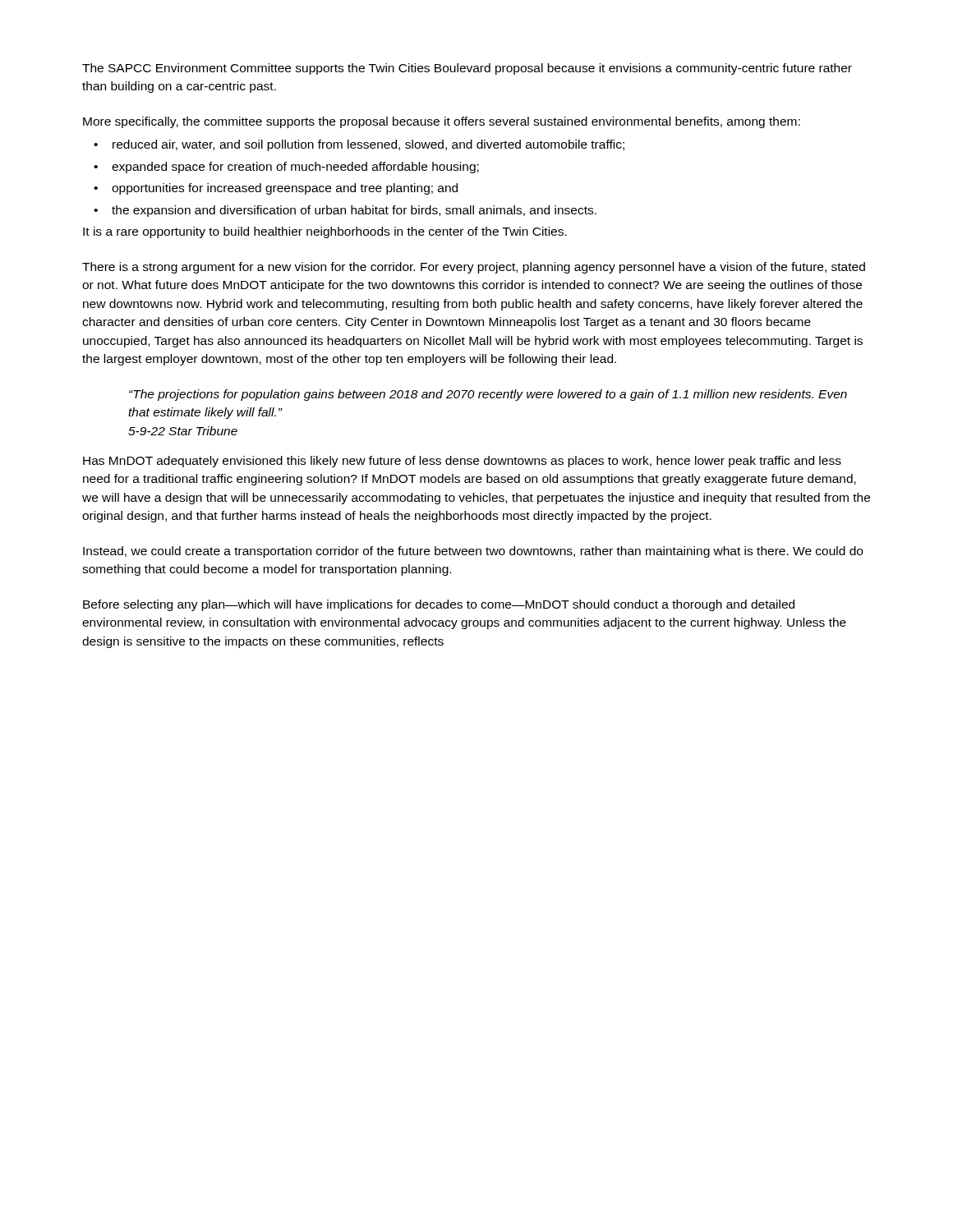Locate the text block starting "Instead, we could create a"
The width and height of the screenshot is (953, 1232).
(473, 560)
